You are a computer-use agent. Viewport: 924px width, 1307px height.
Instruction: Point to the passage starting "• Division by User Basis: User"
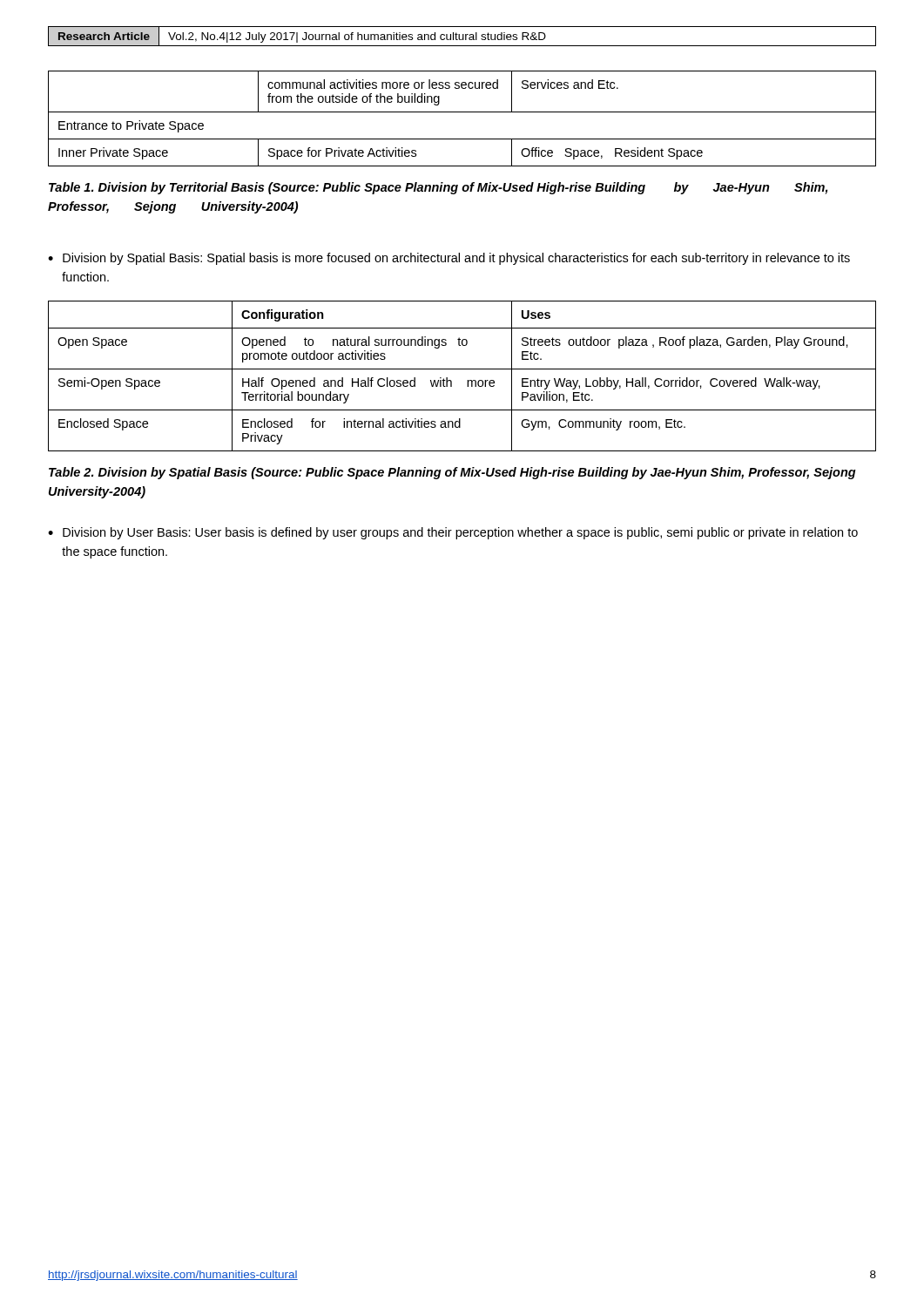pyautogui.click(x=462, y=542)
